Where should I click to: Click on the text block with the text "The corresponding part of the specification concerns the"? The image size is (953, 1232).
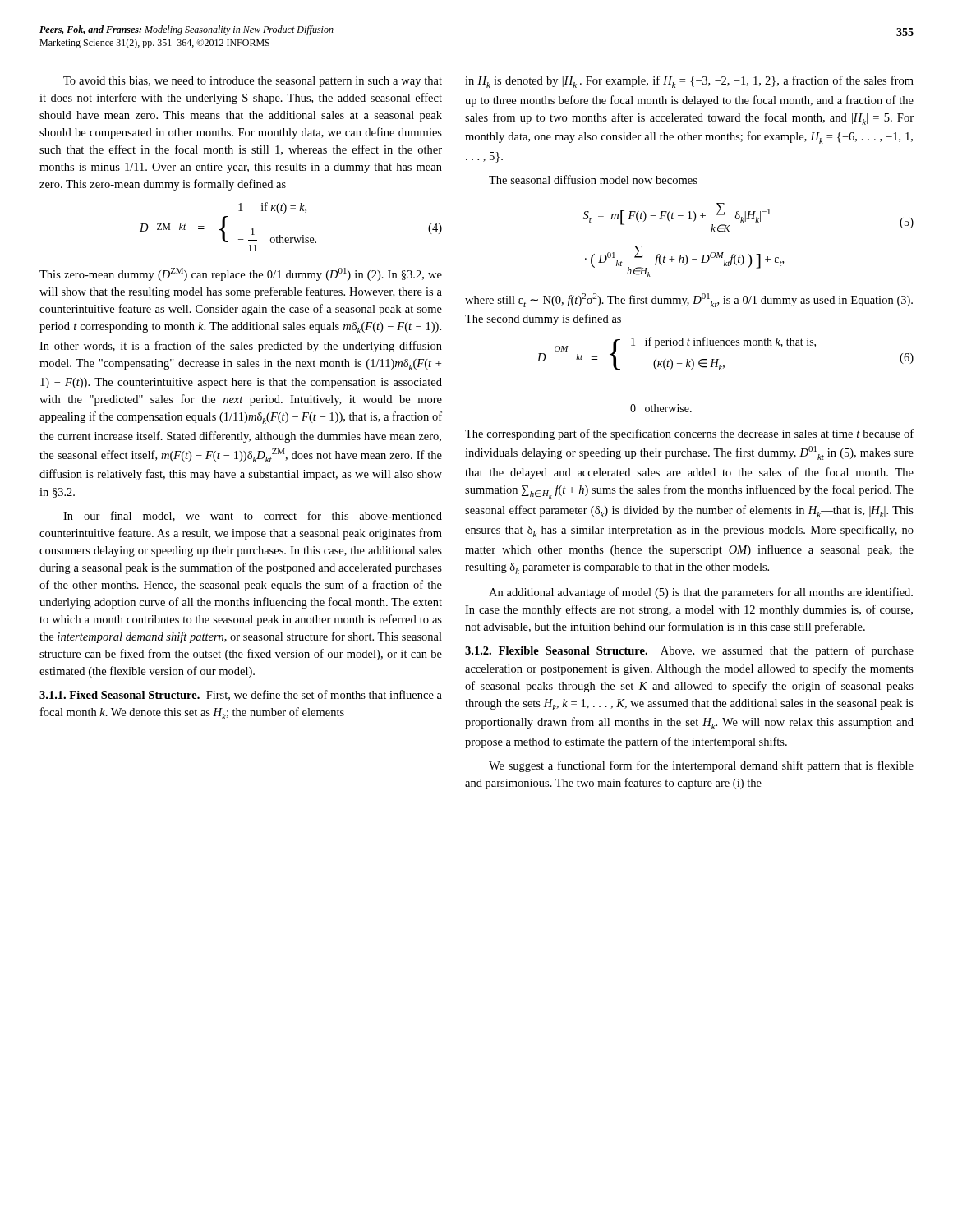tap(689, 531)
